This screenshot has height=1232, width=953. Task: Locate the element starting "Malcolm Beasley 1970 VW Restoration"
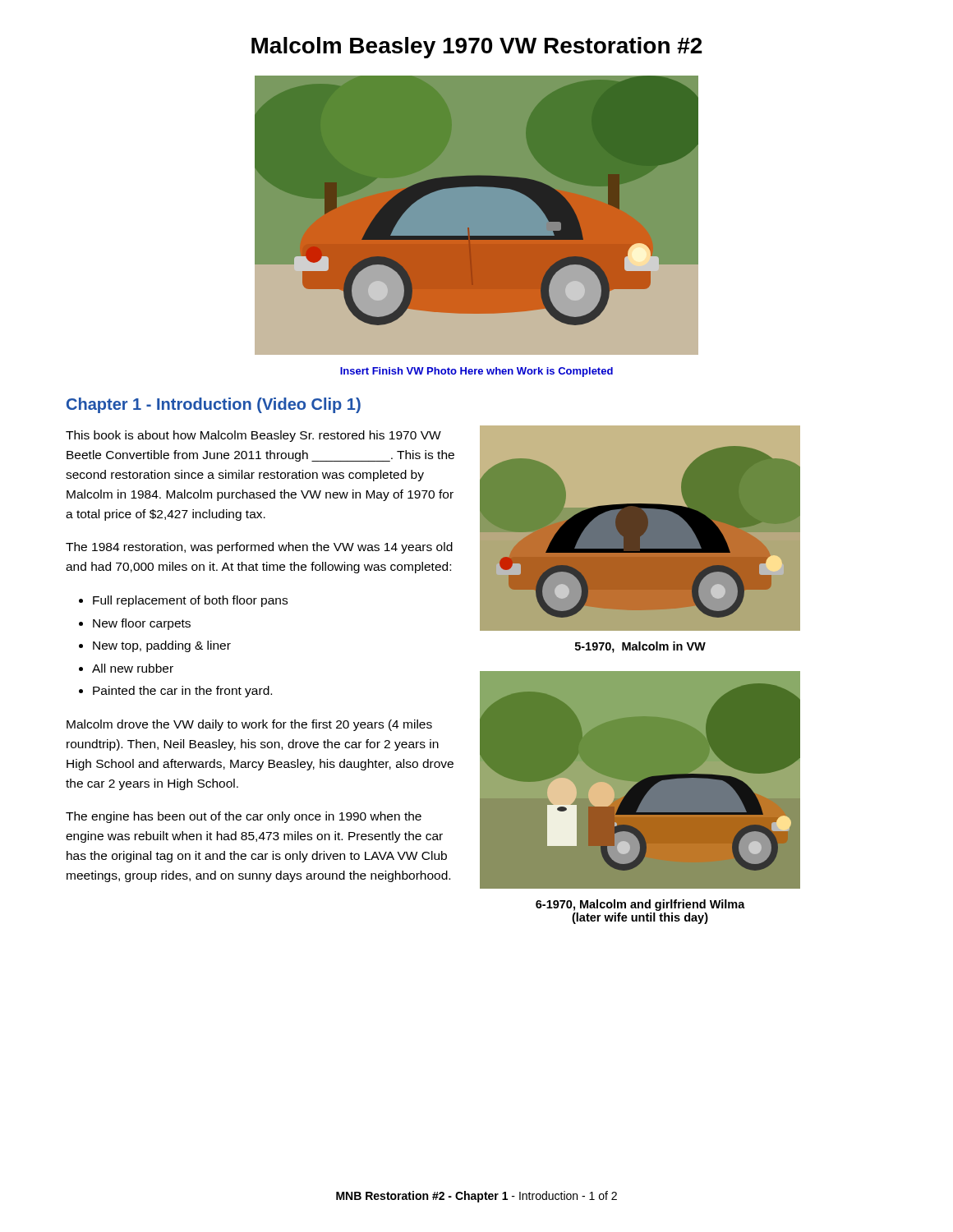point(476,46)
